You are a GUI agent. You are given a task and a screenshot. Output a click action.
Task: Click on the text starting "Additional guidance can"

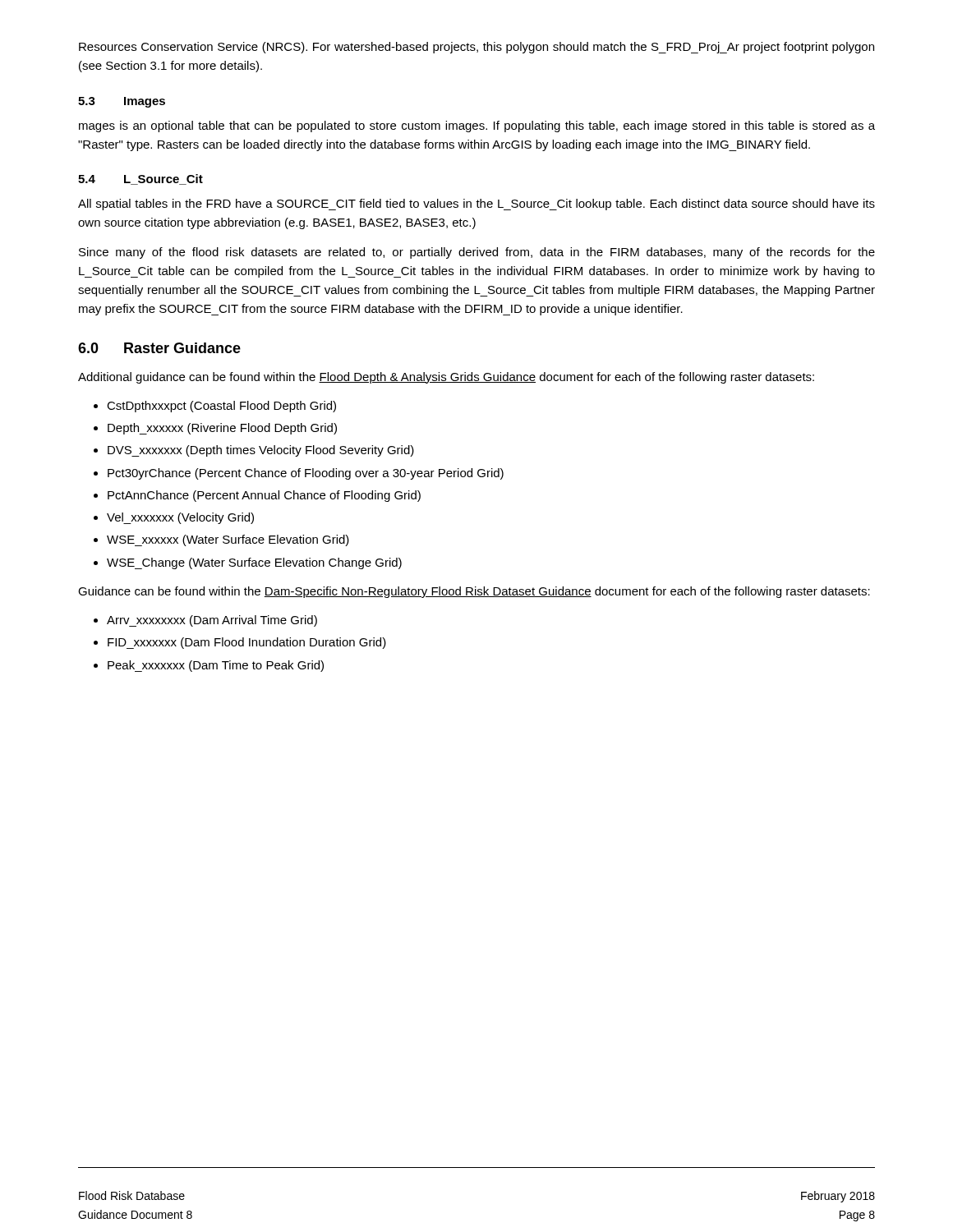click(x=447, y=376)
